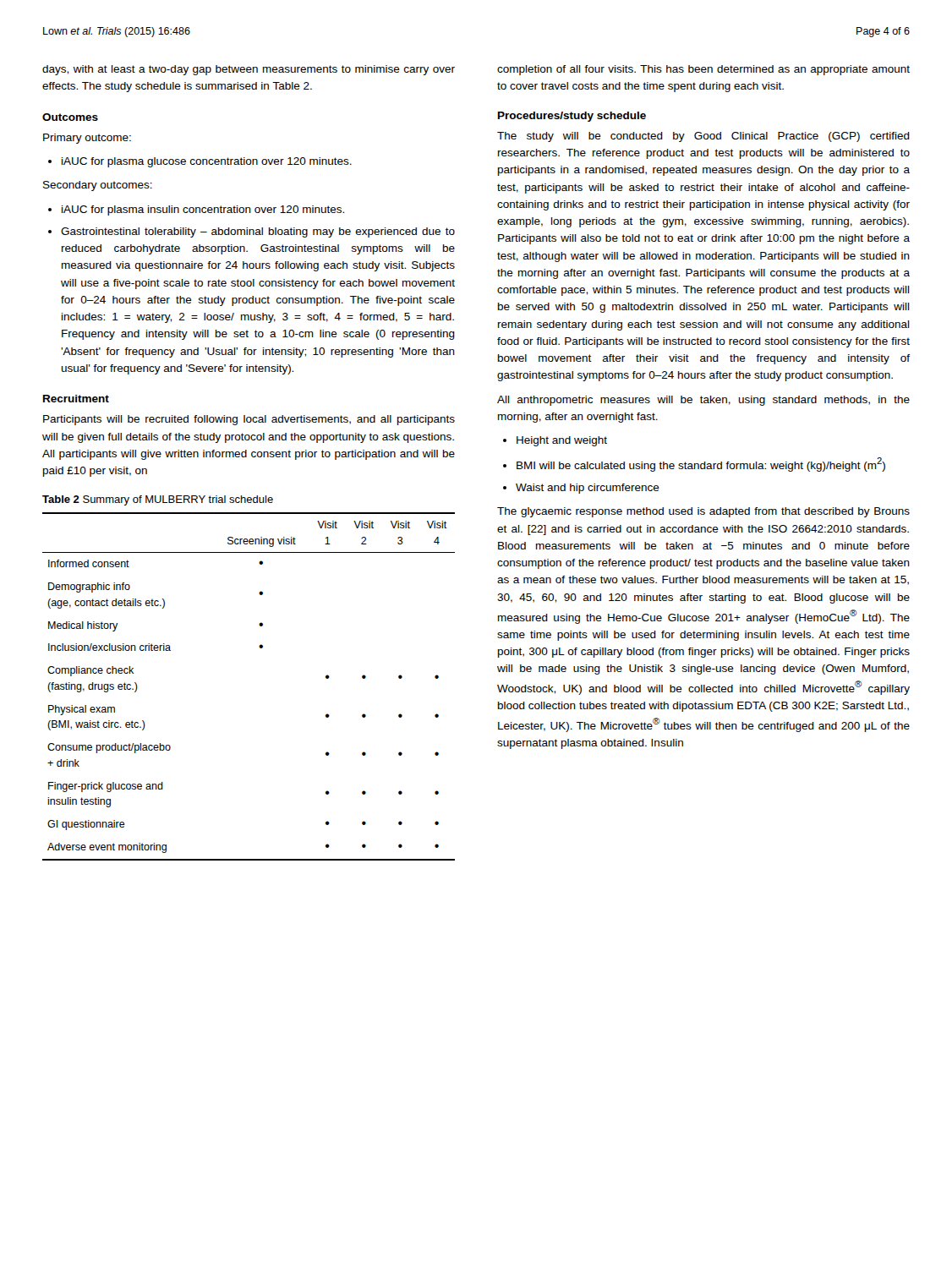Navigate to the region starting "Participants will be recruited following local advertisements,"

coord(249,445)
